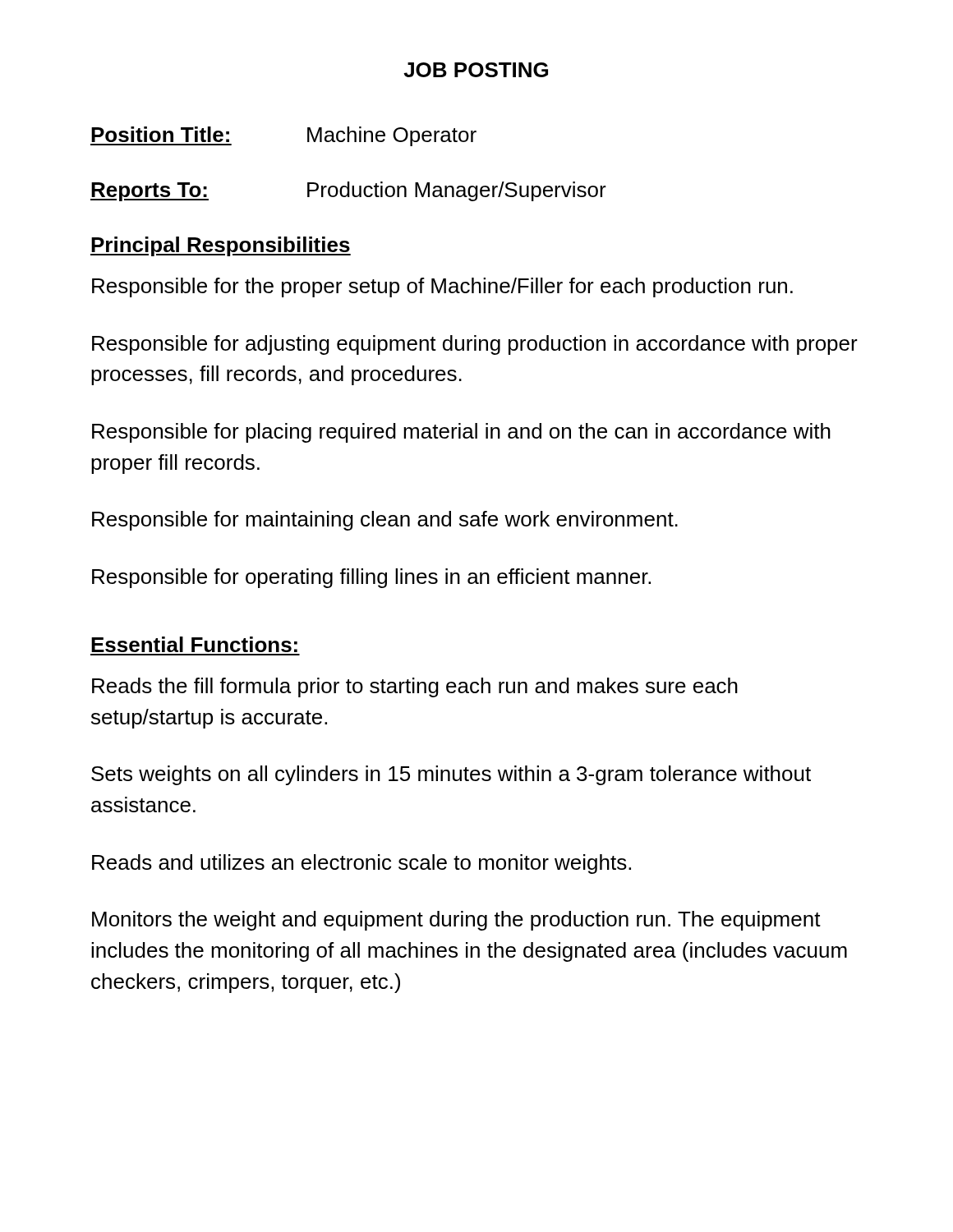Navigate to the region starting "Responsible for operating filling lines in an"
This screenshot has width=953, height=1232.
click(372, 577)
